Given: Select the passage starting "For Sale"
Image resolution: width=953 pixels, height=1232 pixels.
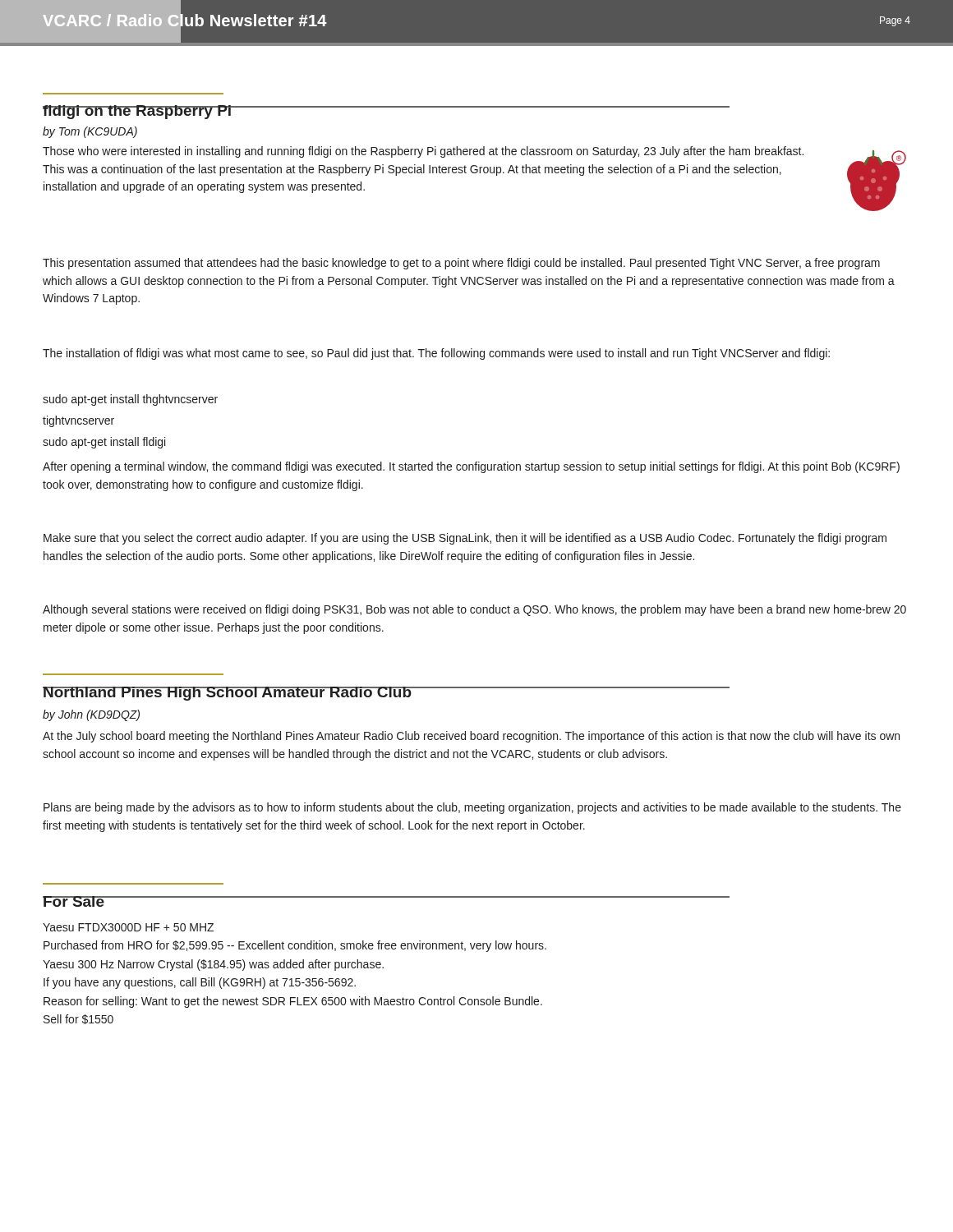Looking at the screenshot, I should (x=74, y=902).
